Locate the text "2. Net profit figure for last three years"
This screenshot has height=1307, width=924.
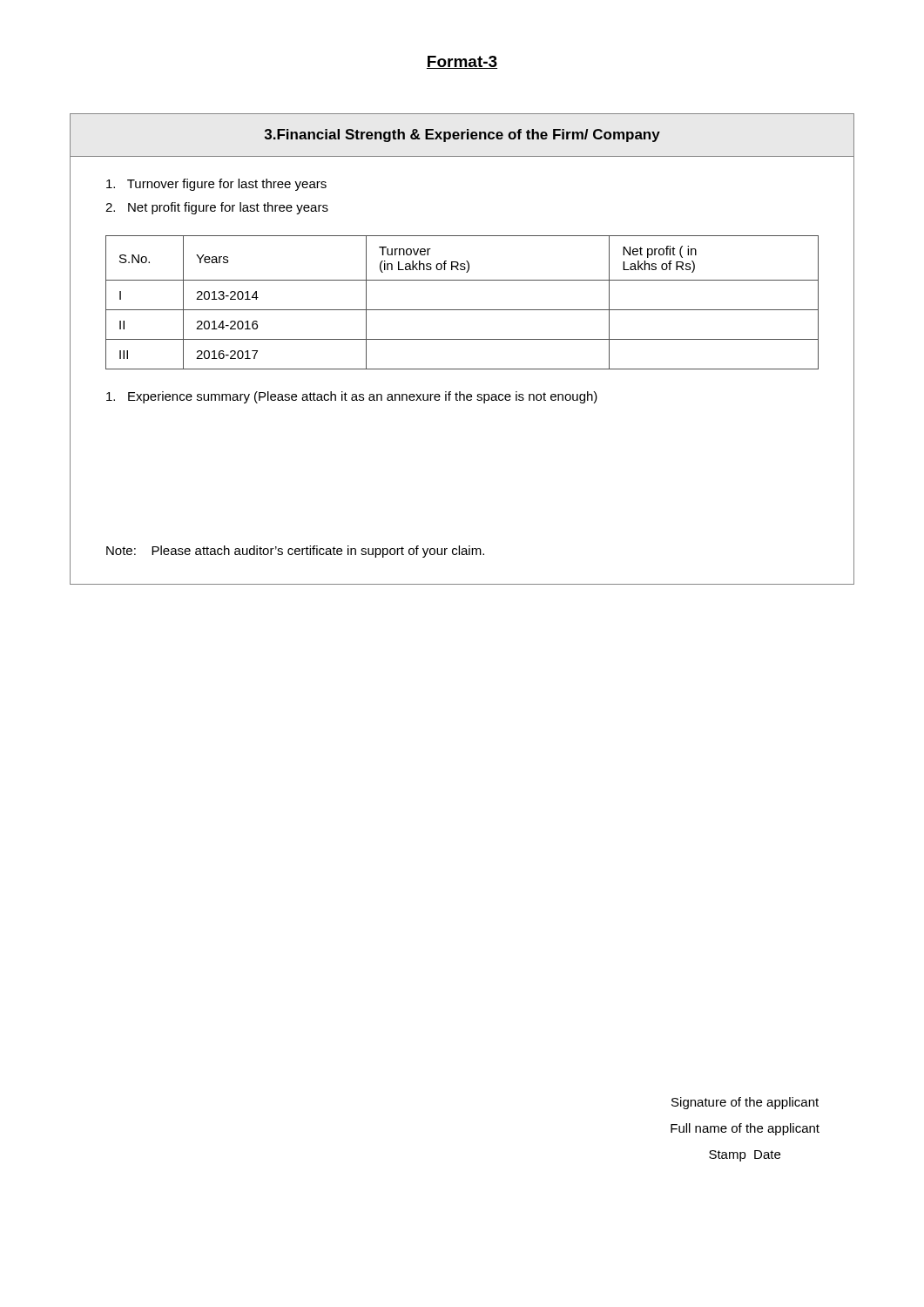217,207
